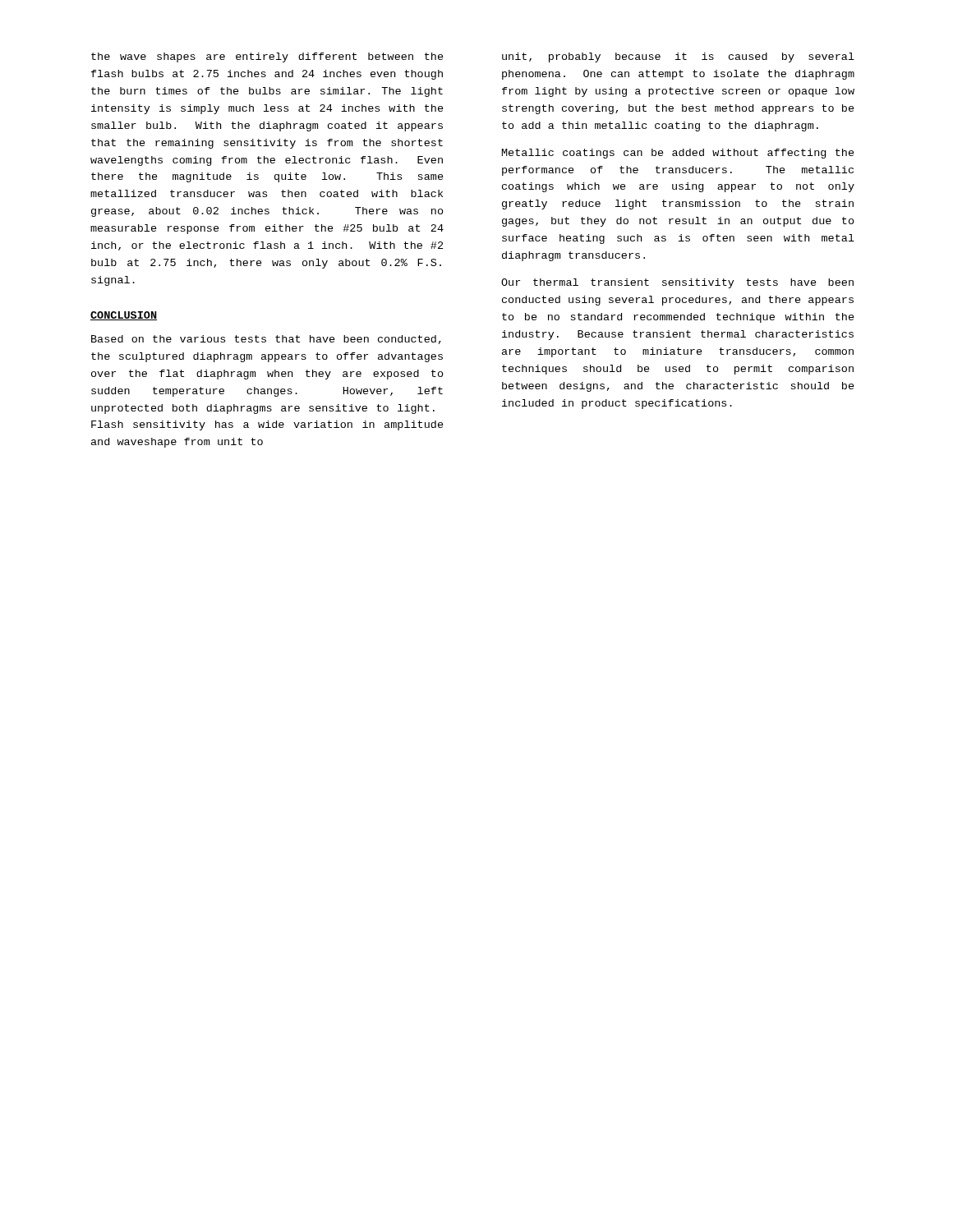
Task: Select the element starting "the wave shapes"
Action: coord(267,170)
